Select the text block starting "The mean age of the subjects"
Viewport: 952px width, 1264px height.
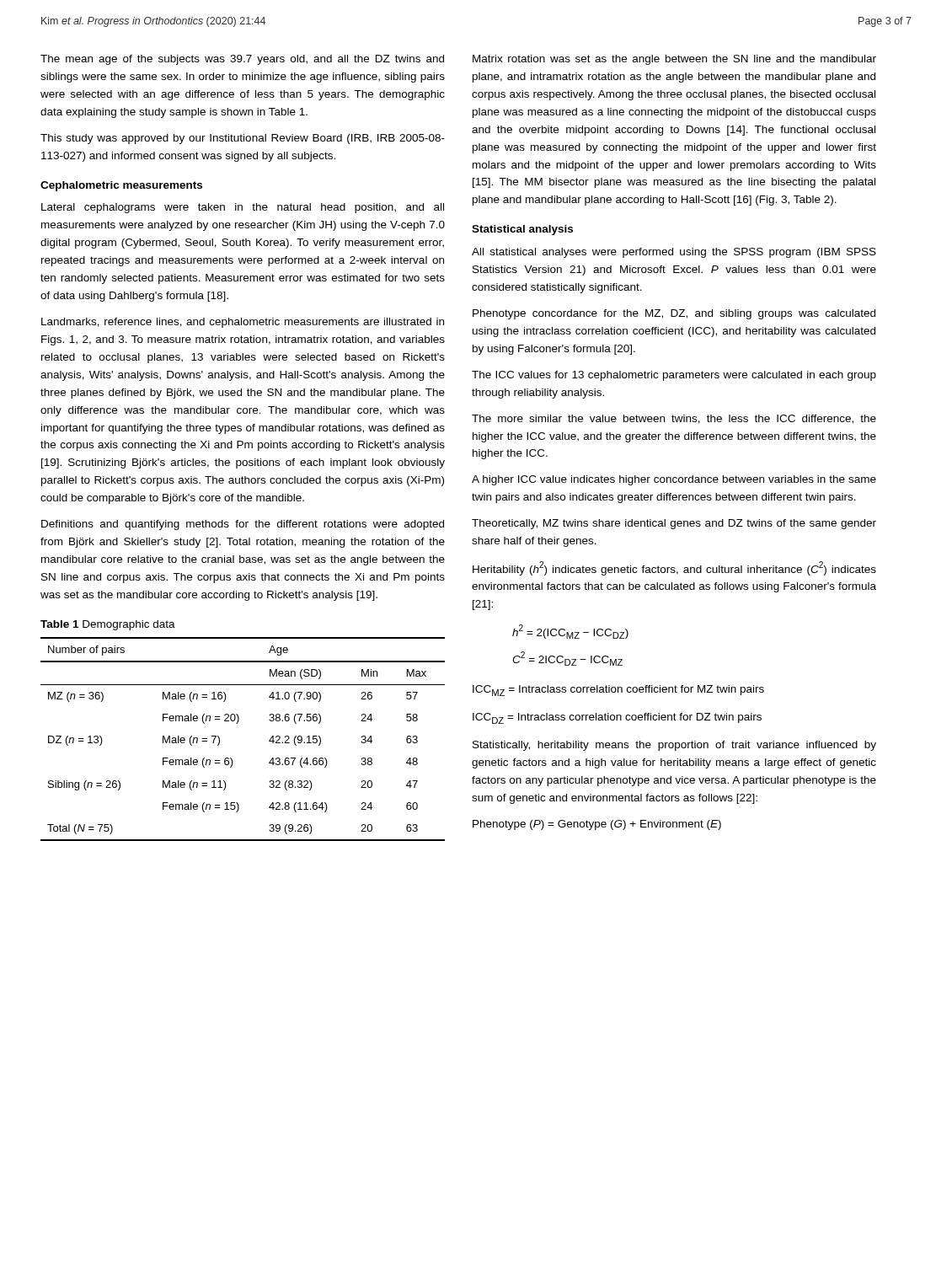pyautogui.click(x=243, y=108)
